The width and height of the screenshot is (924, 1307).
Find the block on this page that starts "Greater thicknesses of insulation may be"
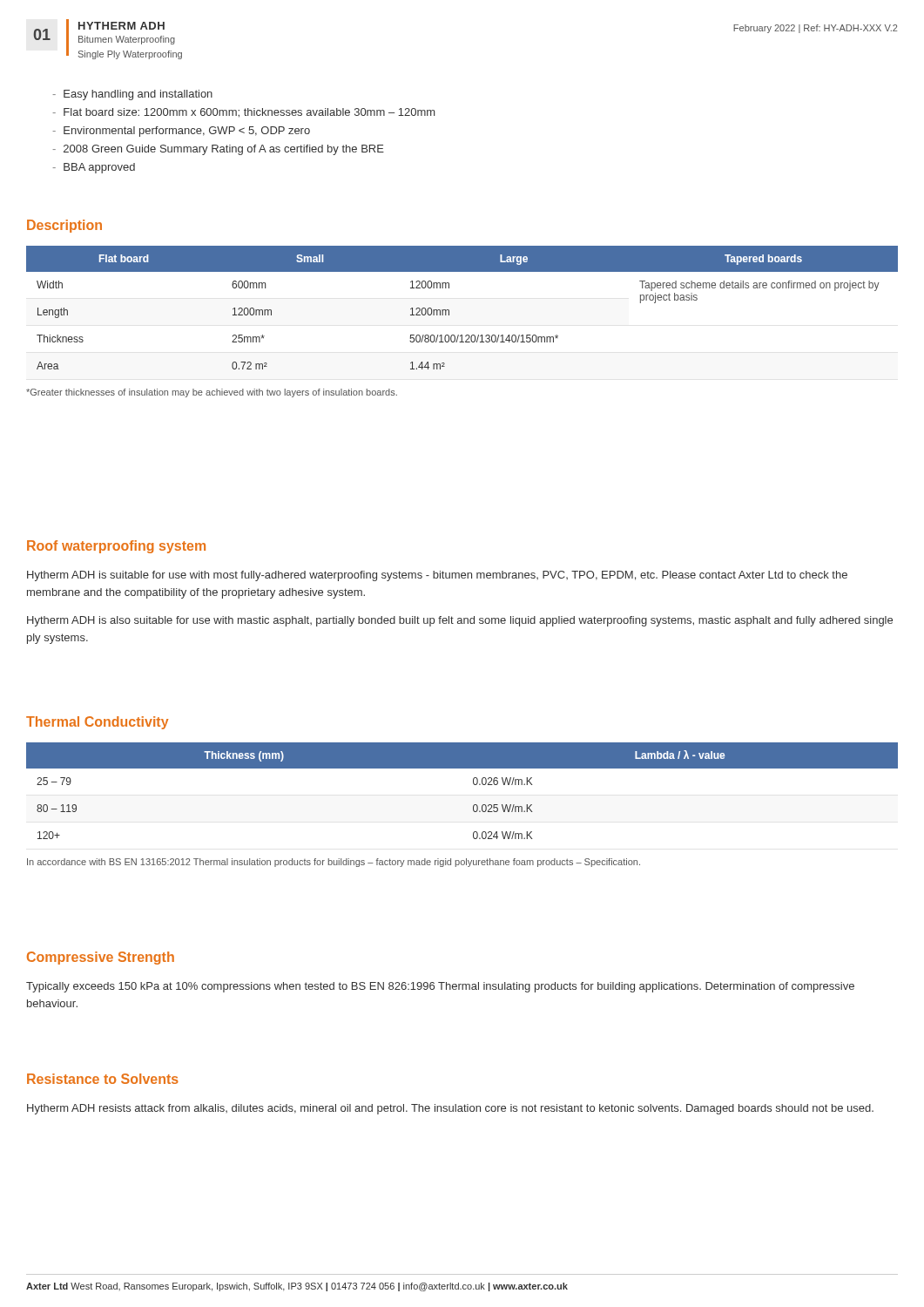tap(212, 392)
